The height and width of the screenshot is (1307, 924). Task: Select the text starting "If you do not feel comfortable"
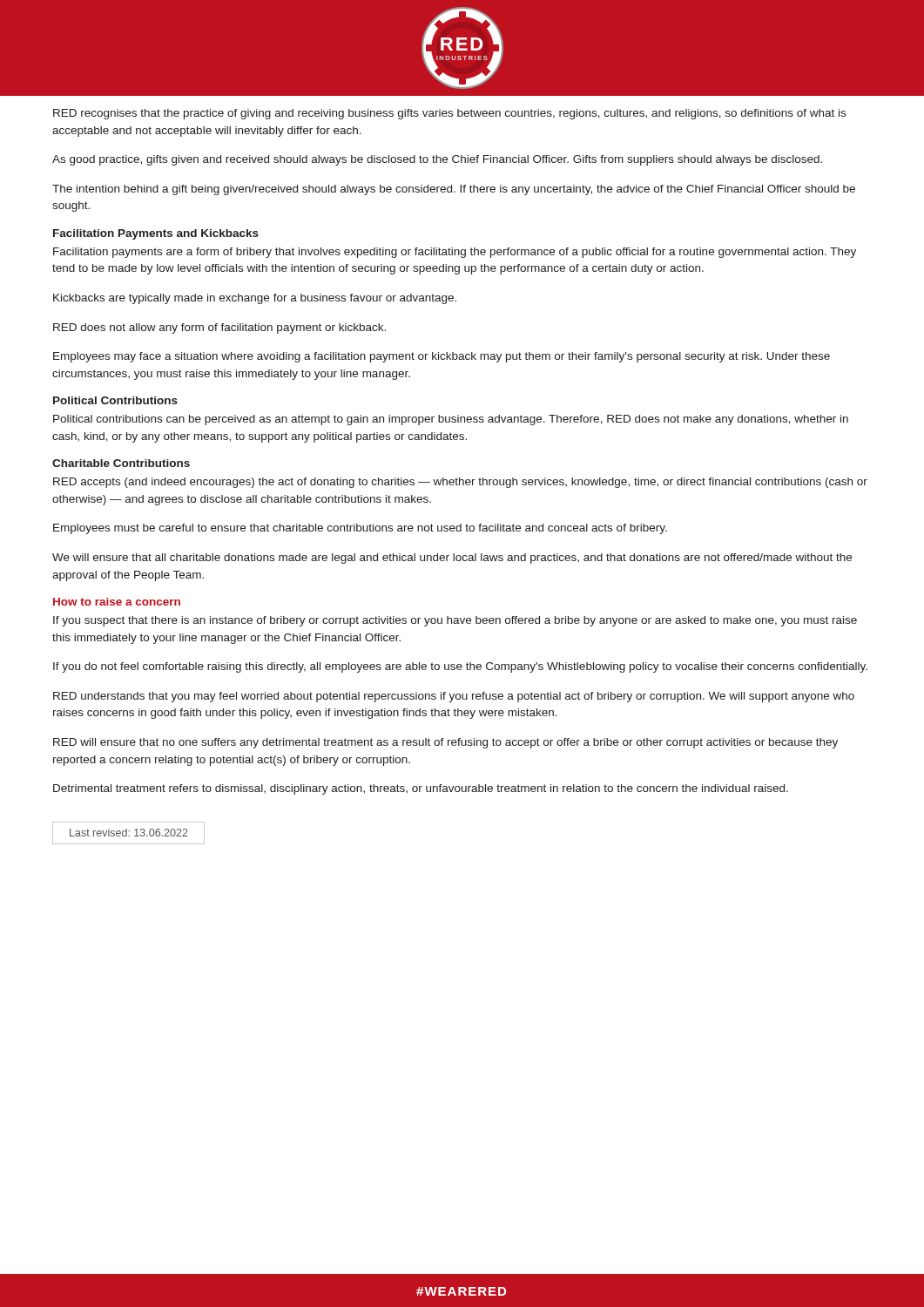click(x=460, y=666)
